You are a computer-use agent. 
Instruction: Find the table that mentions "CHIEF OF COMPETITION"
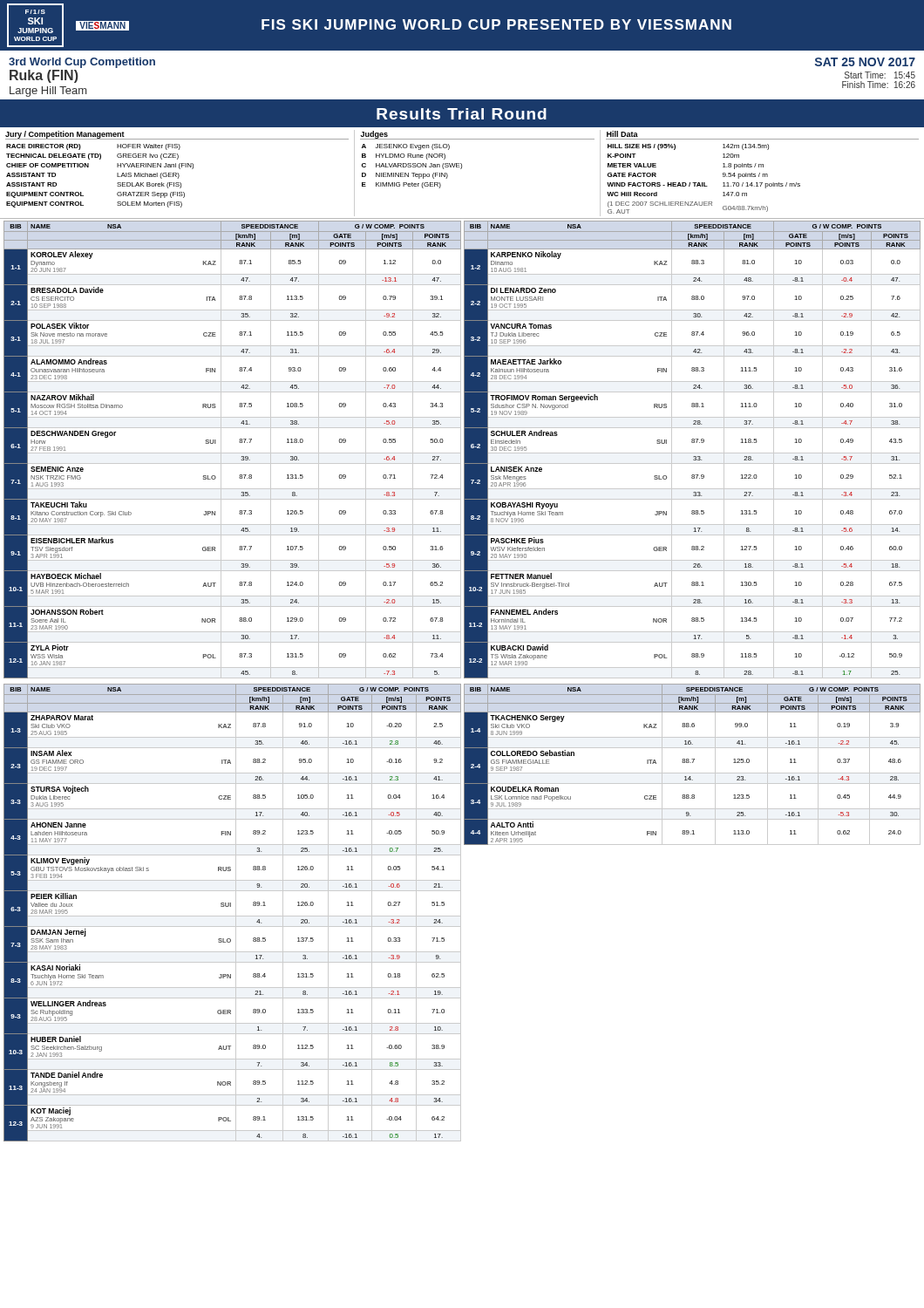[462, 173]
